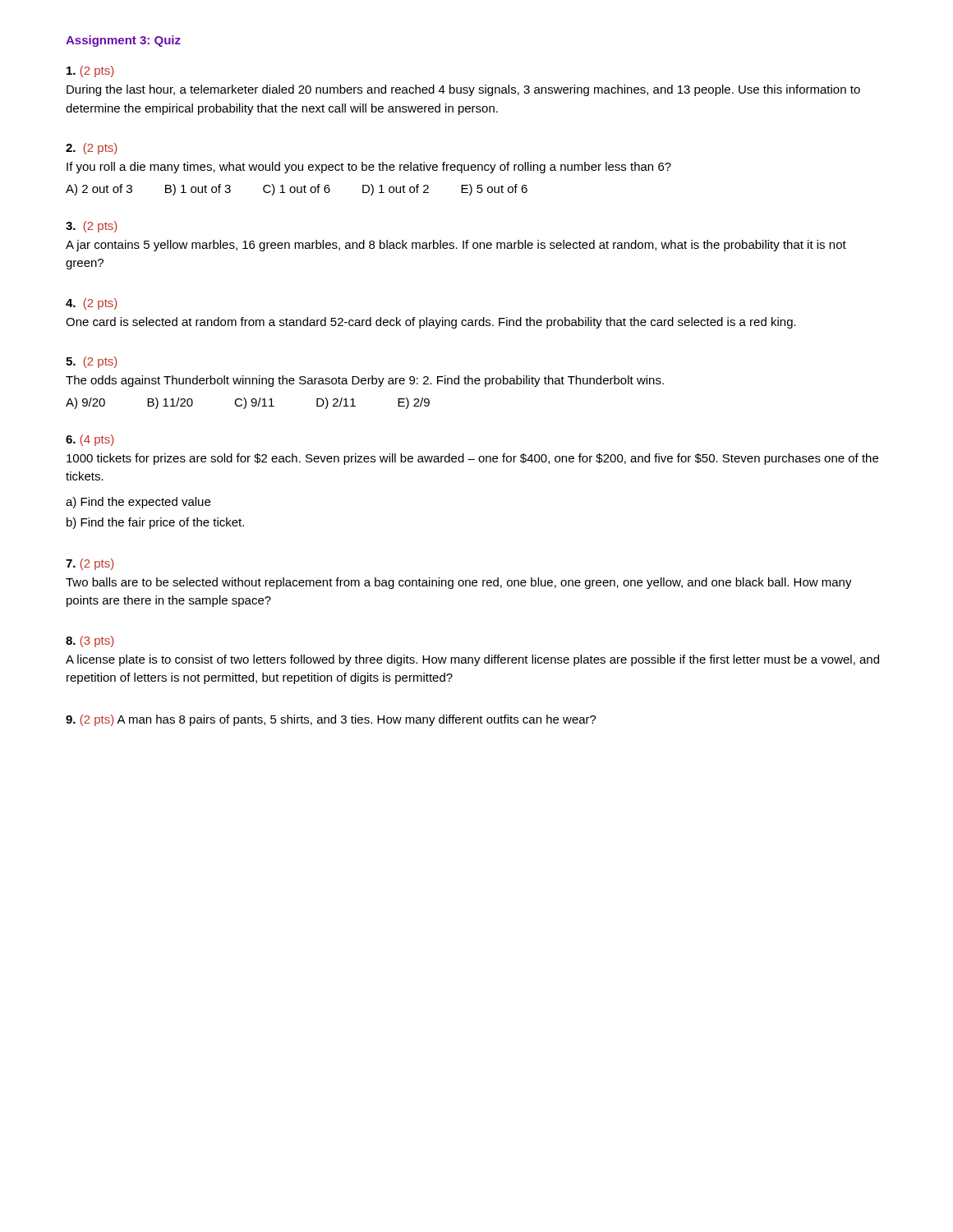This screenshot has width=953, height=1232.
Task: Locate the text "Assignment 3: Quiz"
Action: [123, 40]
